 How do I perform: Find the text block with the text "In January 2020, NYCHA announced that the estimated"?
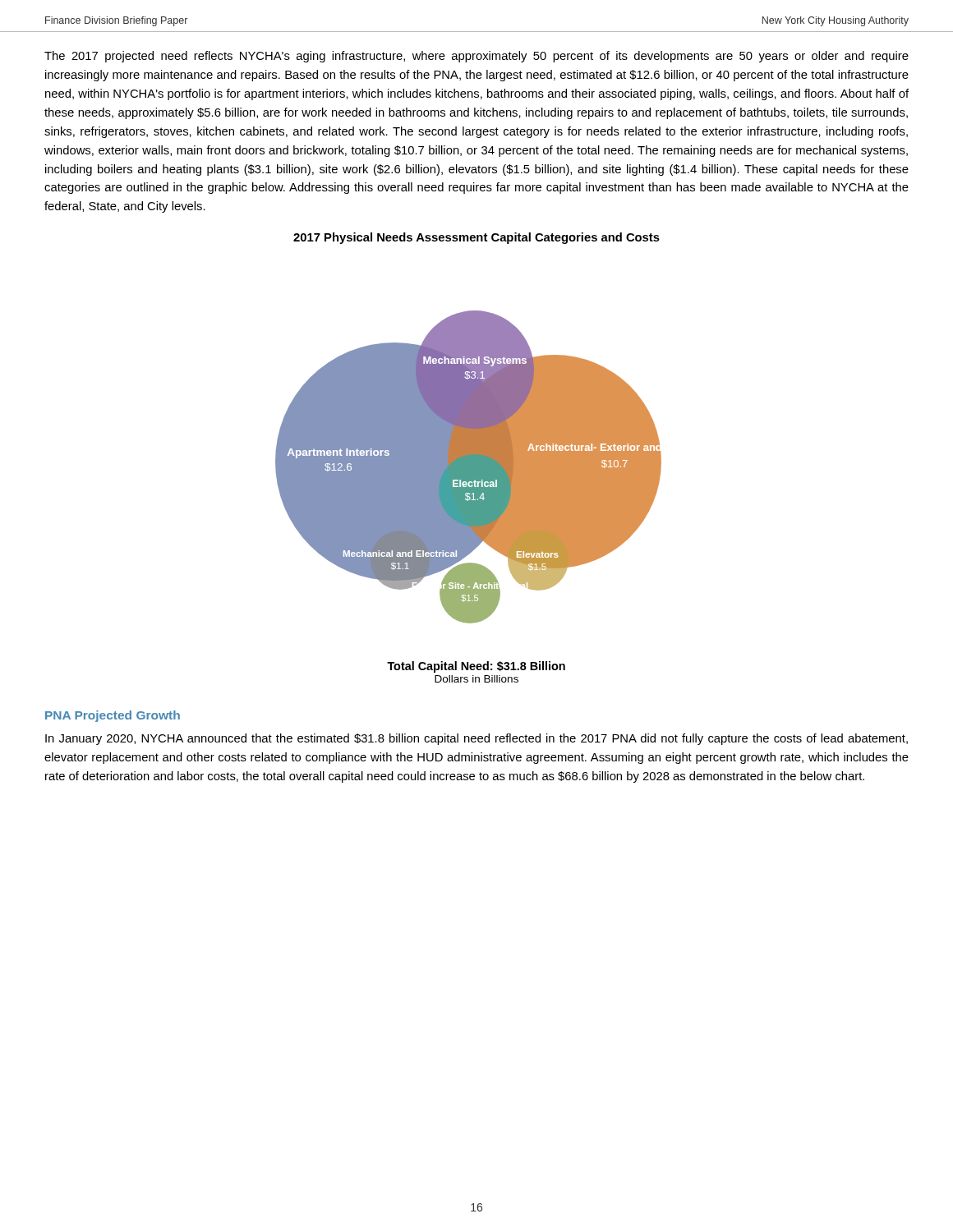coord(476,757)
